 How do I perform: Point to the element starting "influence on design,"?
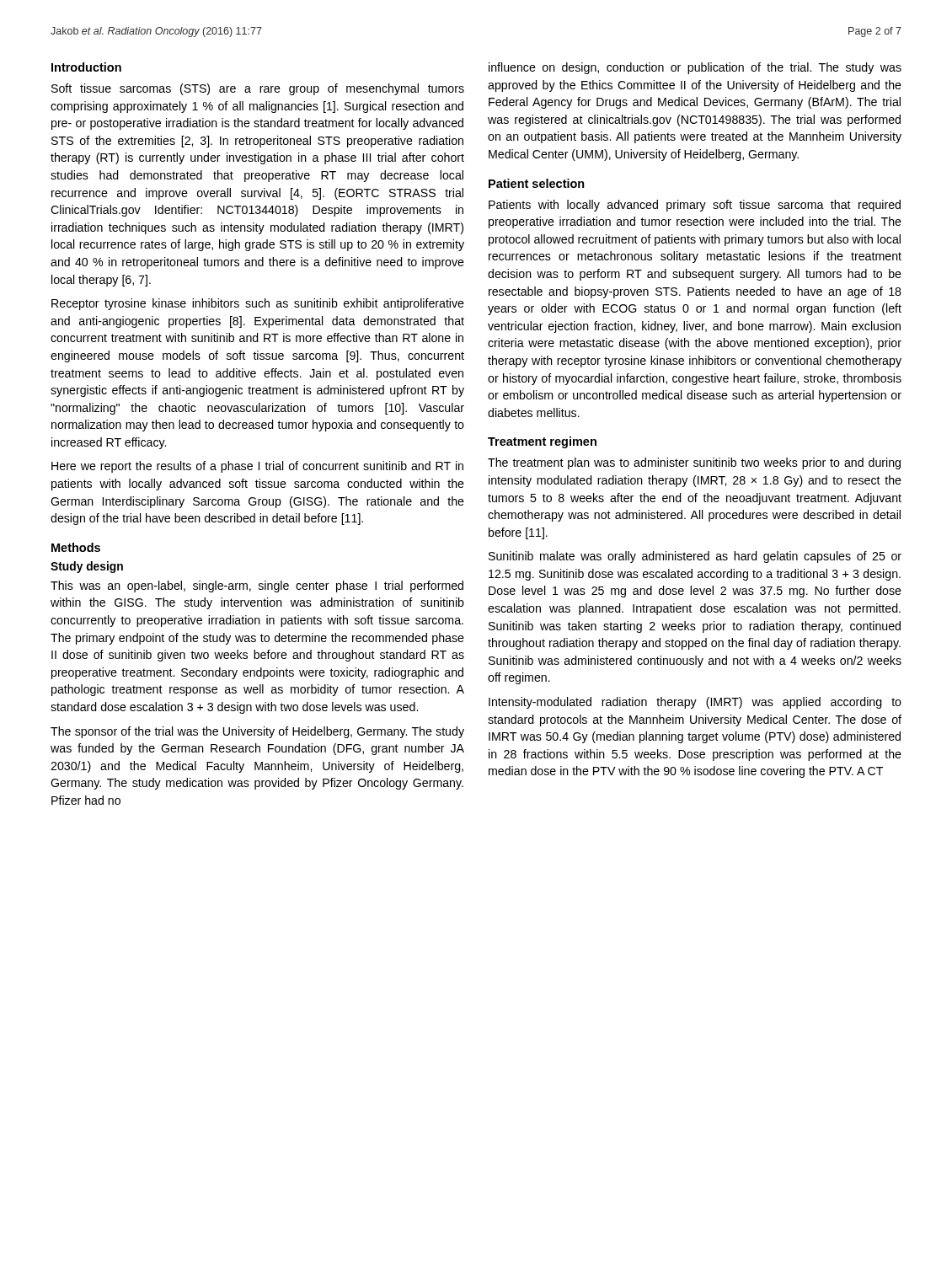click(695, 111)
